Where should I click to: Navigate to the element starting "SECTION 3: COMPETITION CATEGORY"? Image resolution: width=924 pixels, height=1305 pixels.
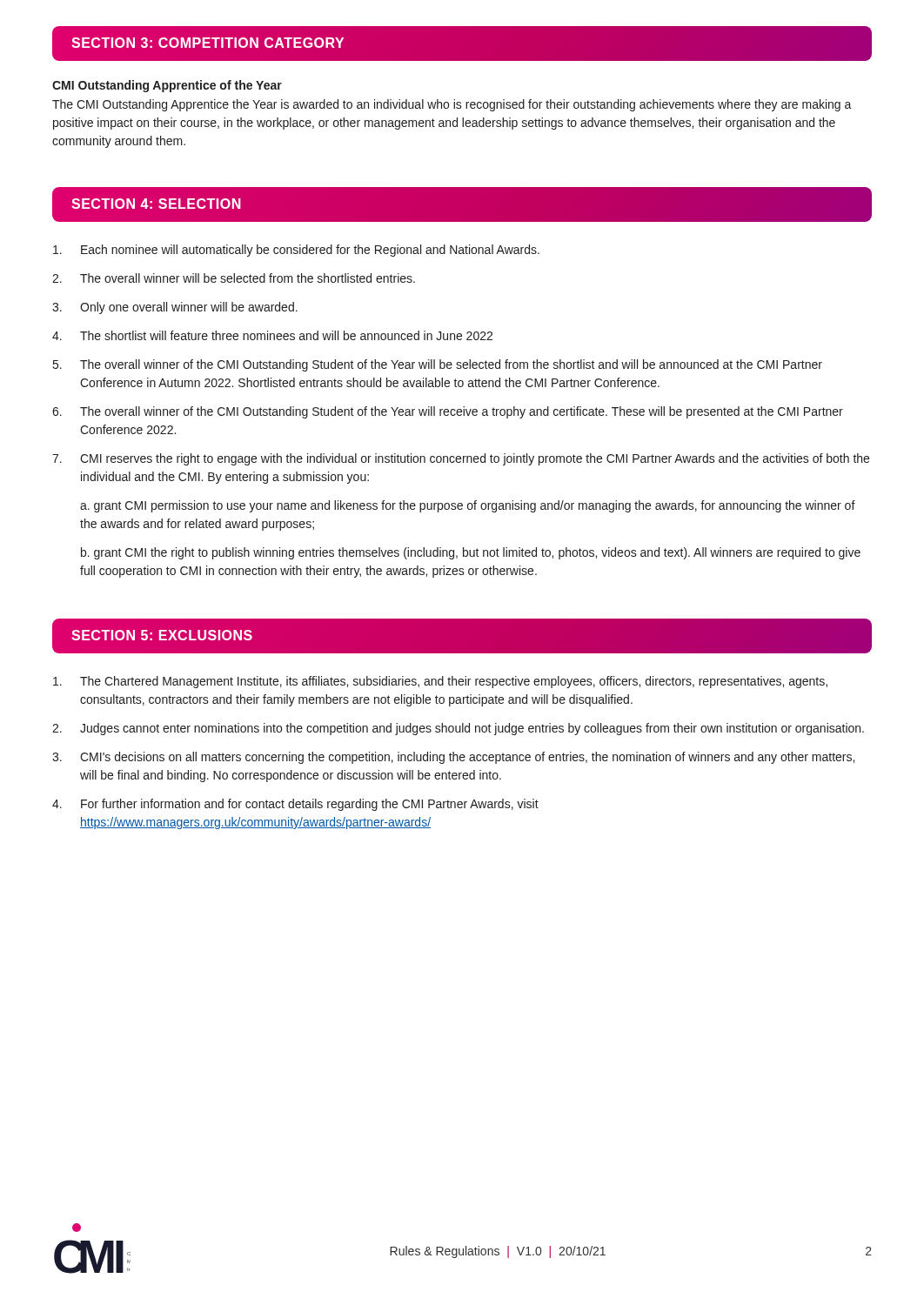coord(208,43)
